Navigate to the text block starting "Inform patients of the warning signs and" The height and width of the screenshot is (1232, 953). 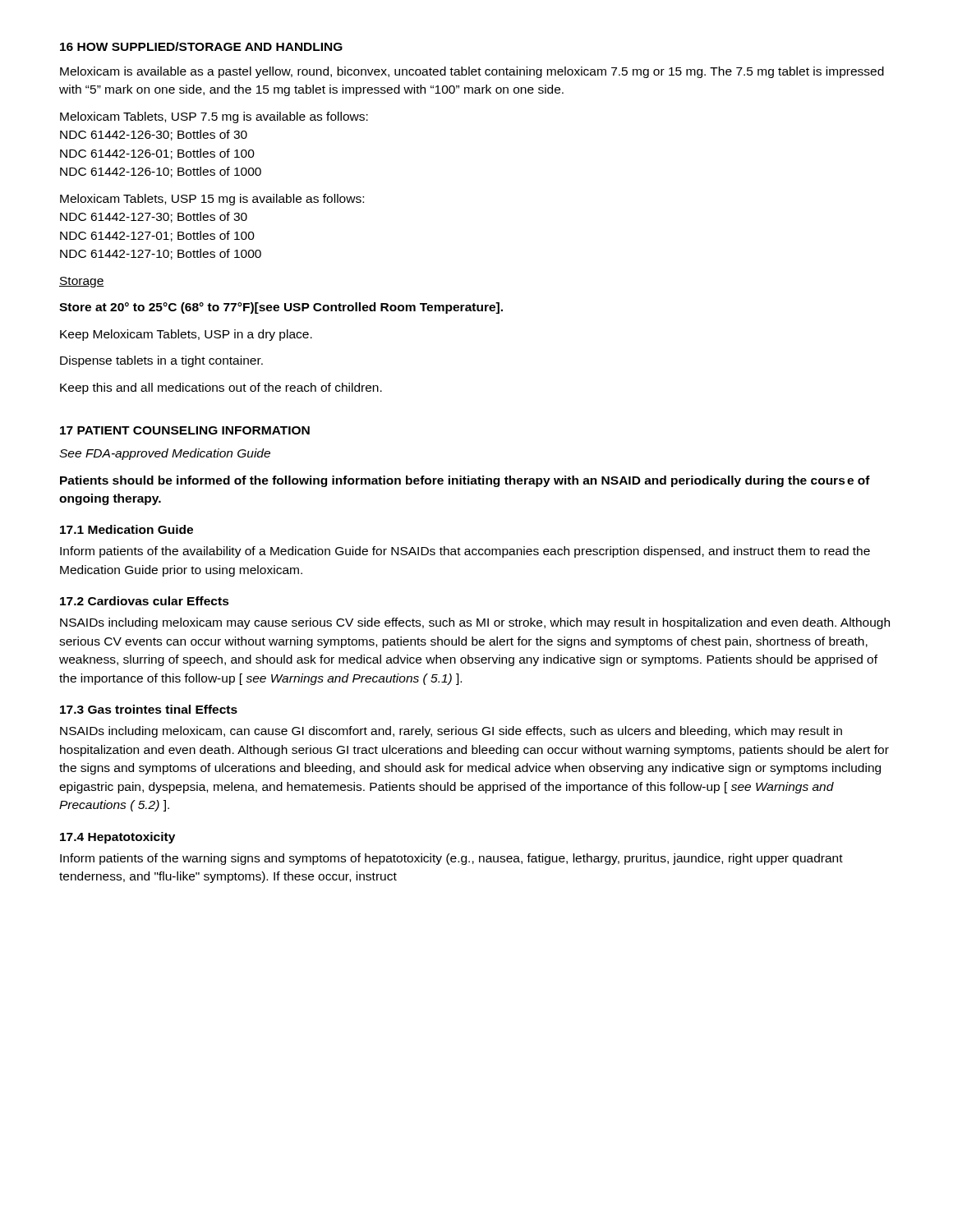click(x=451, y=867)
